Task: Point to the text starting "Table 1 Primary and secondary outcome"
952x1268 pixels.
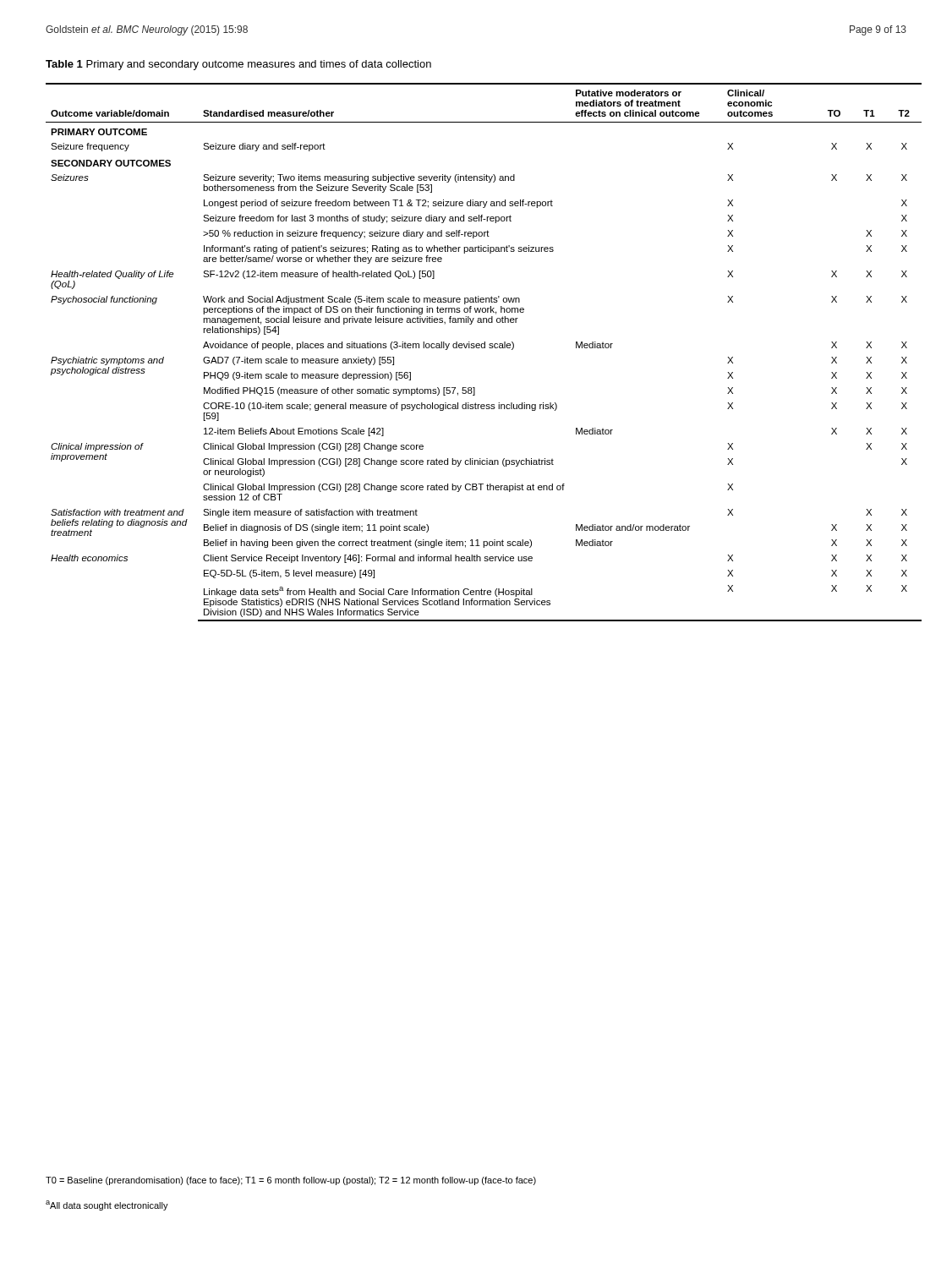Action: 239,64
